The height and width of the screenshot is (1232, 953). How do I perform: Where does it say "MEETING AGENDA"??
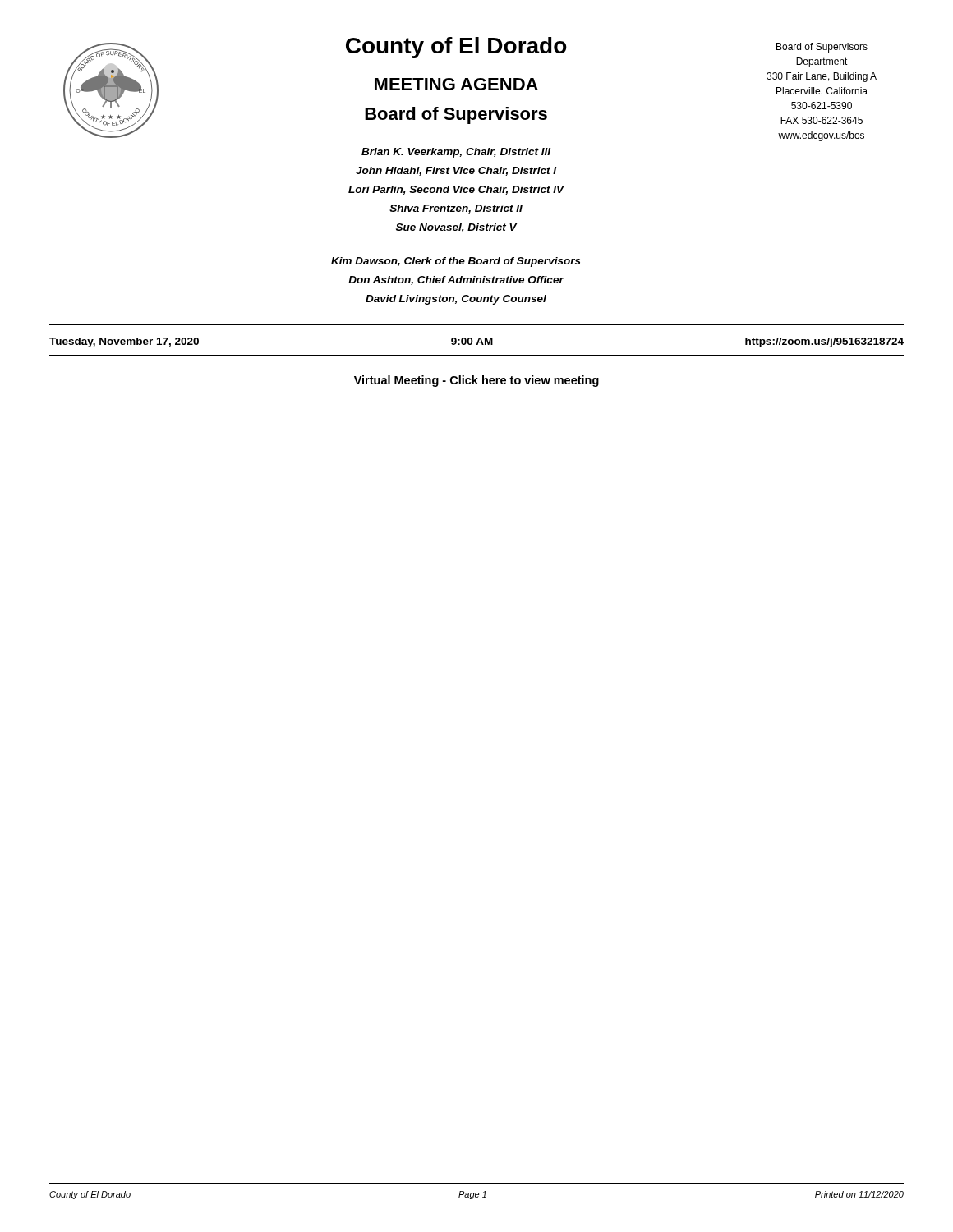pos(456,84)
